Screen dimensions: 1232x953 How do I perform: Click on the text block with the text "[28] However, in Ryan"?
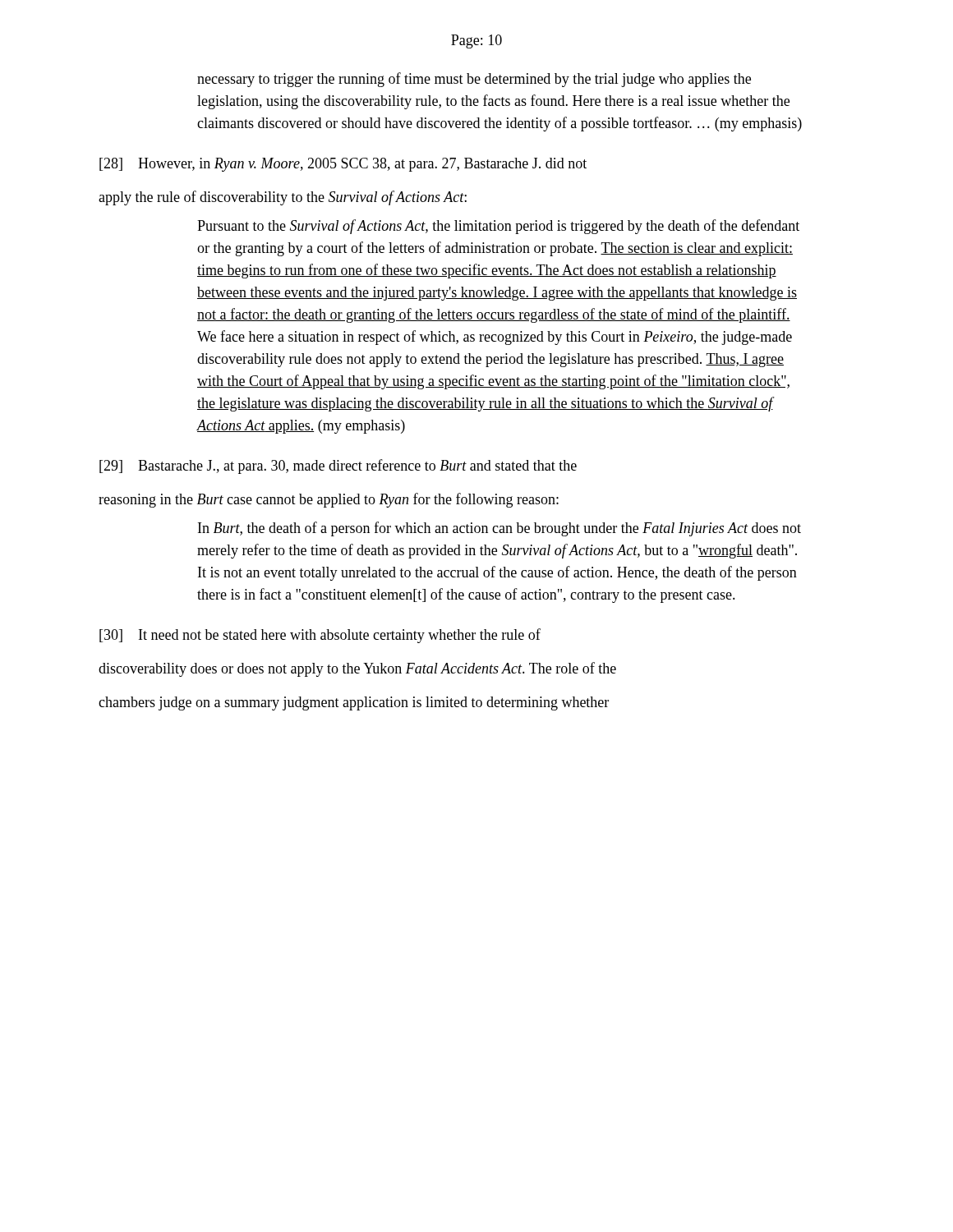tap(343, 163)
